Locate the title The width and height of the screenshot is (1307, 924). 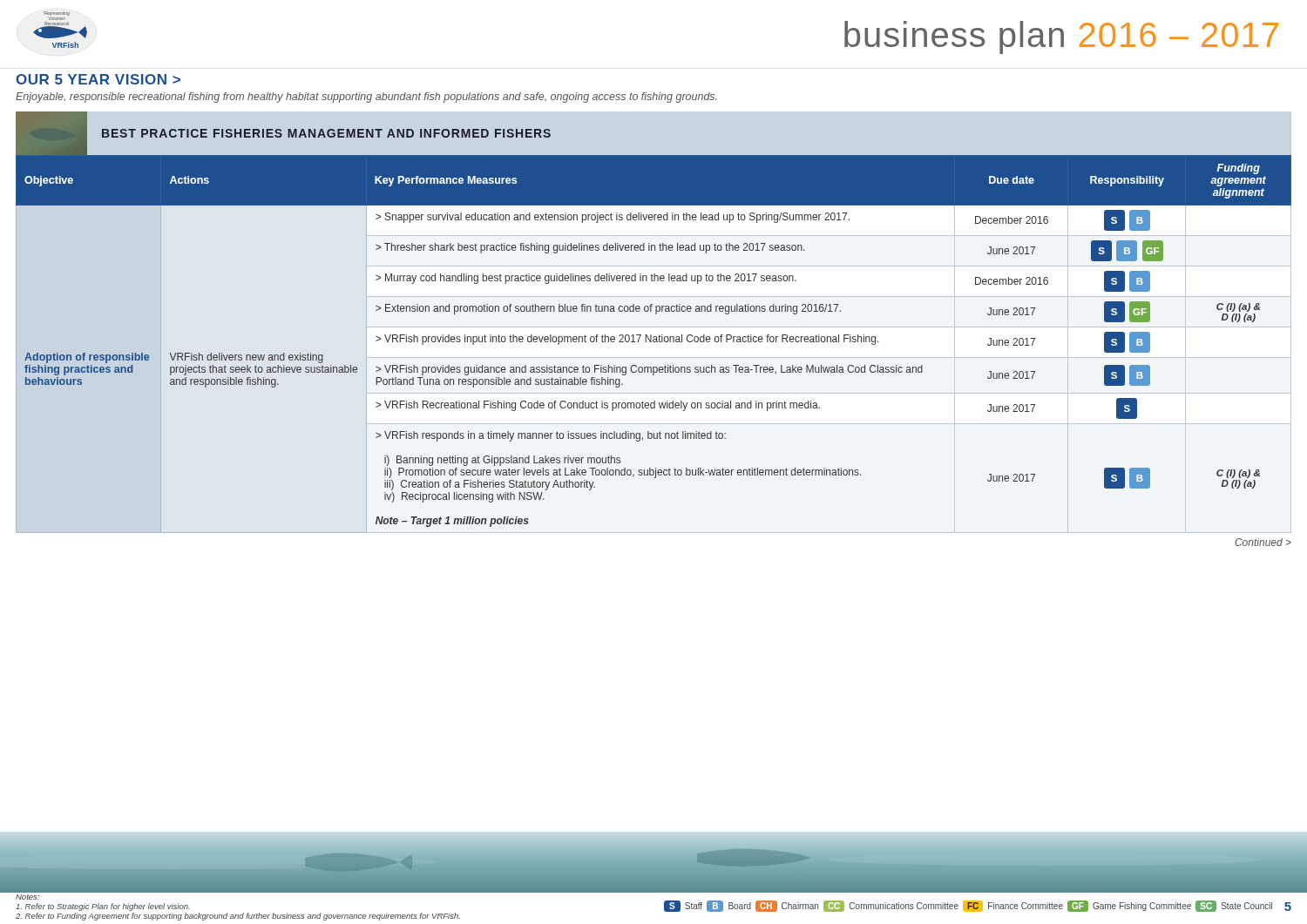click(1062, 35)
